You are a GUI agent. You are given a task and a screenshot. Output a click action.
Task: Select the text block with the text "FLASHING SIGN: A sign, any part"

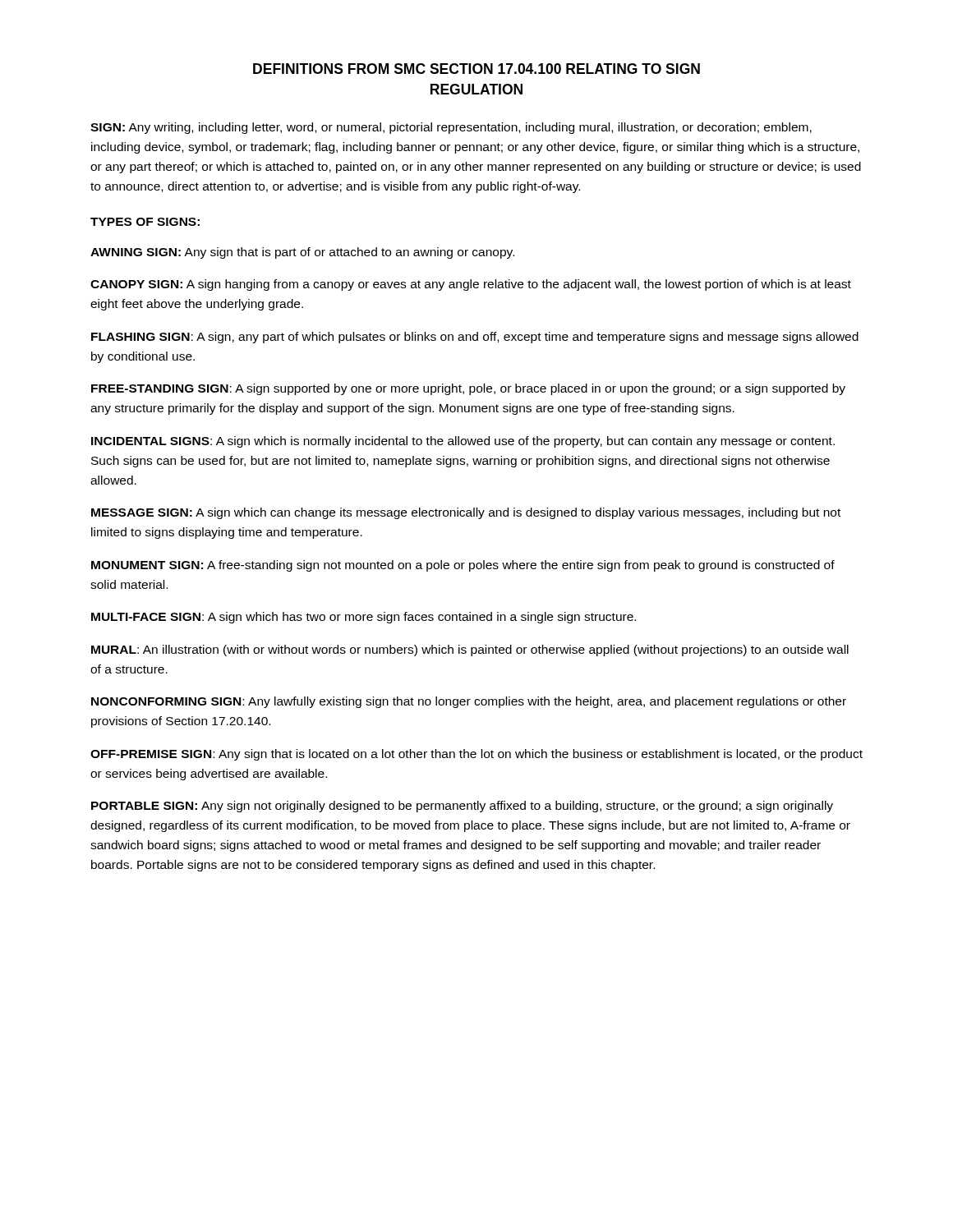[x=476, y=346]
